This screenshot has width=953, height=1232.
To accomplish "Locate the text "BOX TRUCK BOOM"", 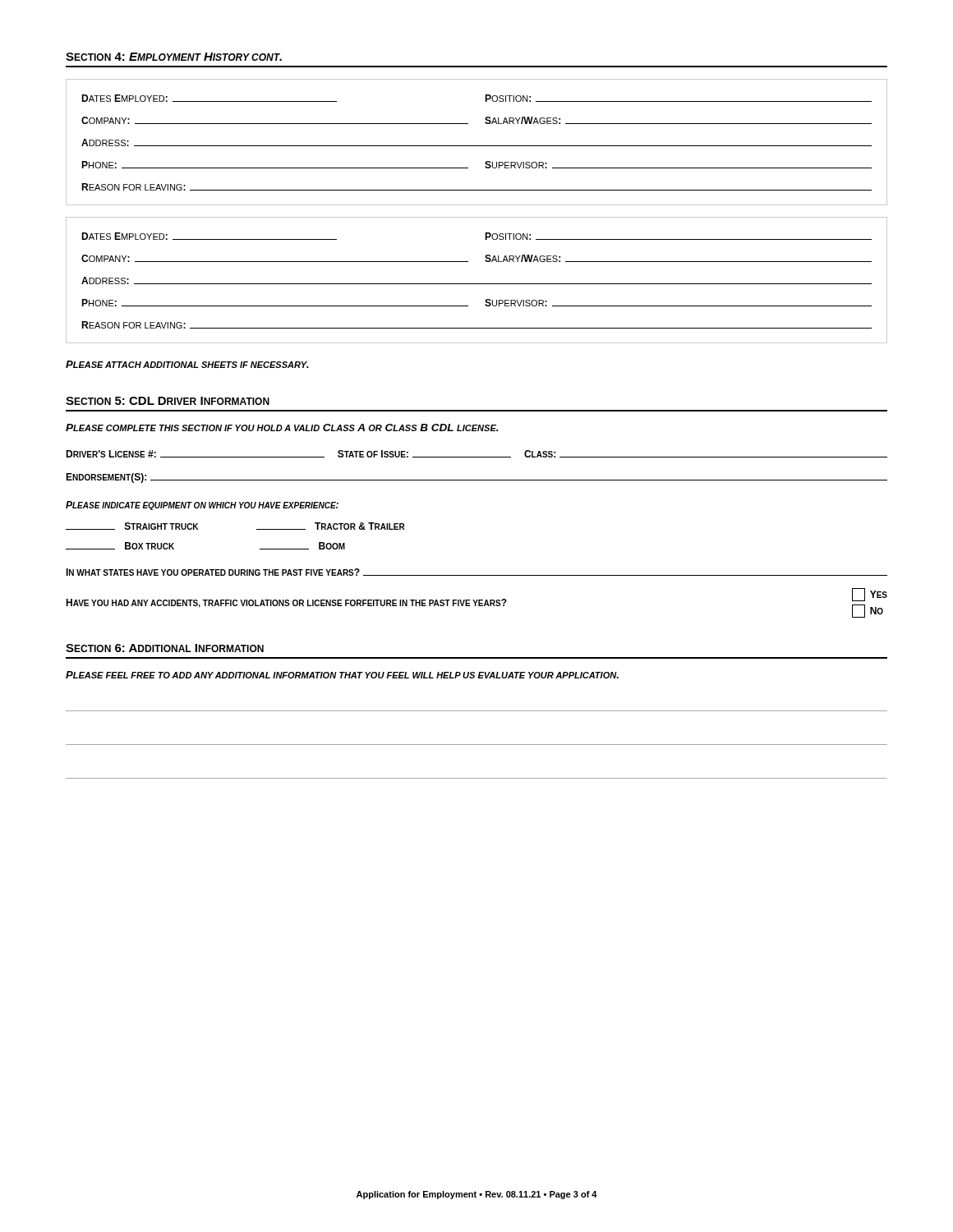I will click(152, 546).
